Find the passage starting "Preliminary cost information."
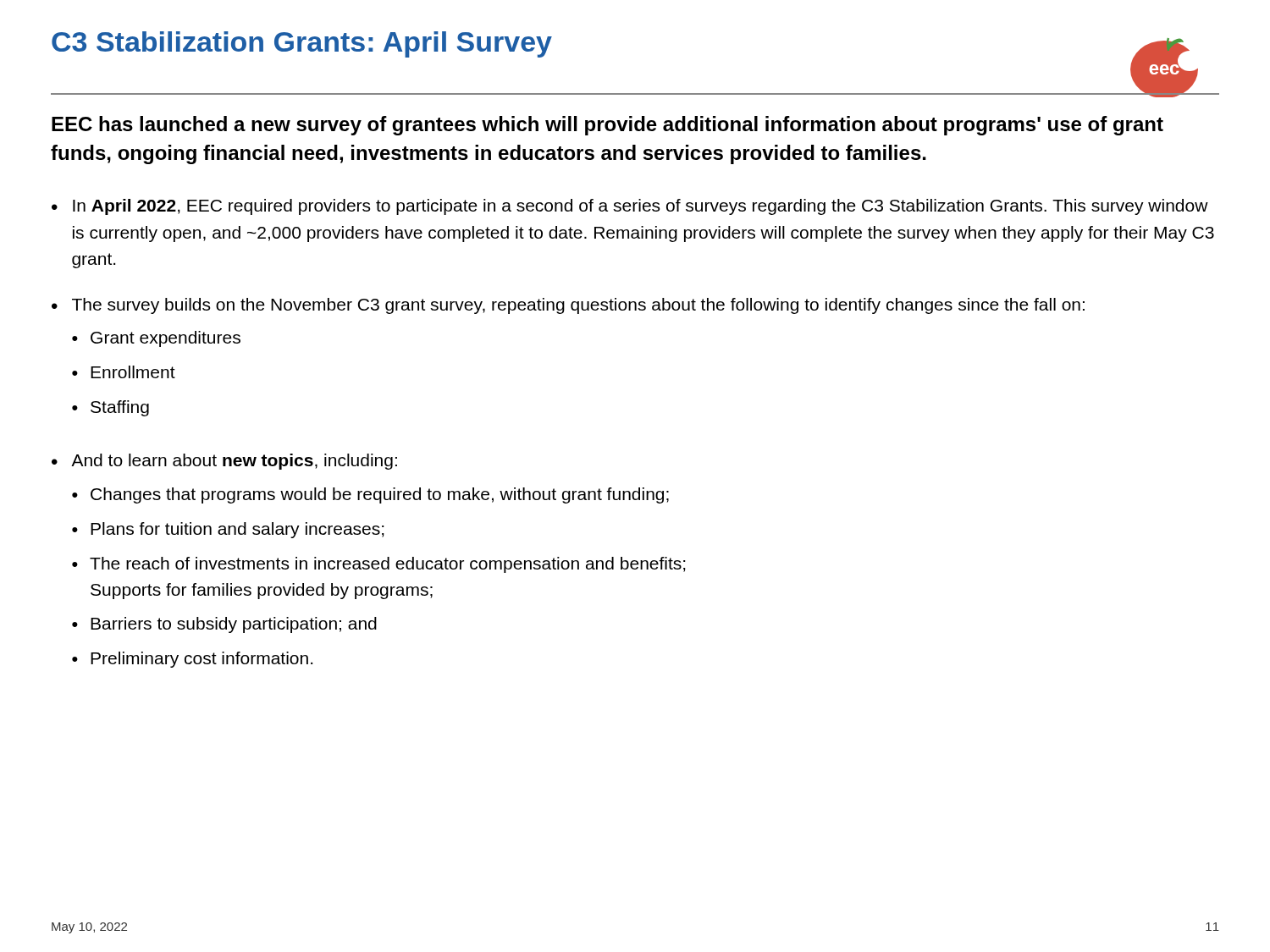This screenshot has height=952, width=1270. 202,660
